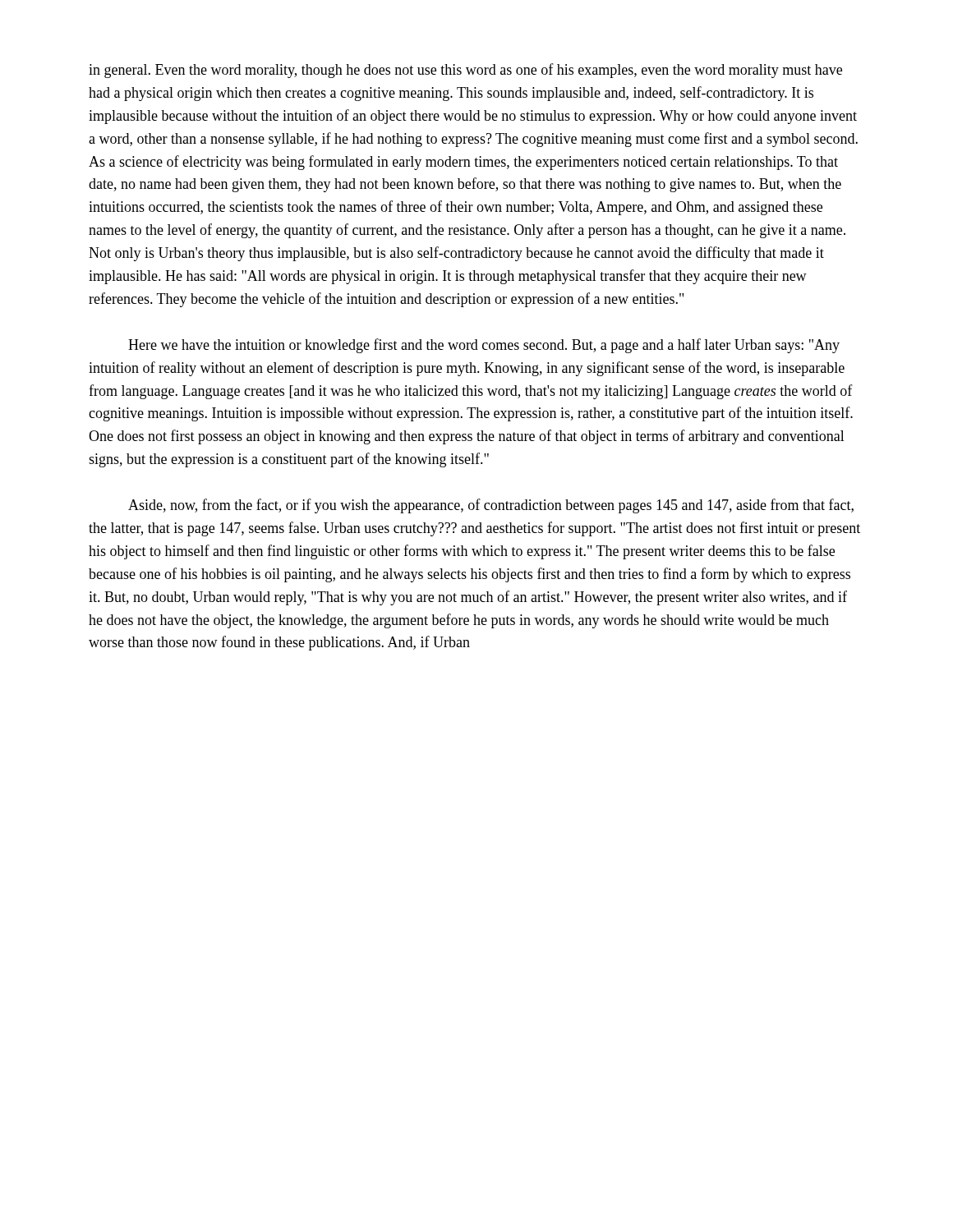Point to the element starting "in general. Even the word"
This screenshot has height=1232, width=953.
click(476, 185)
